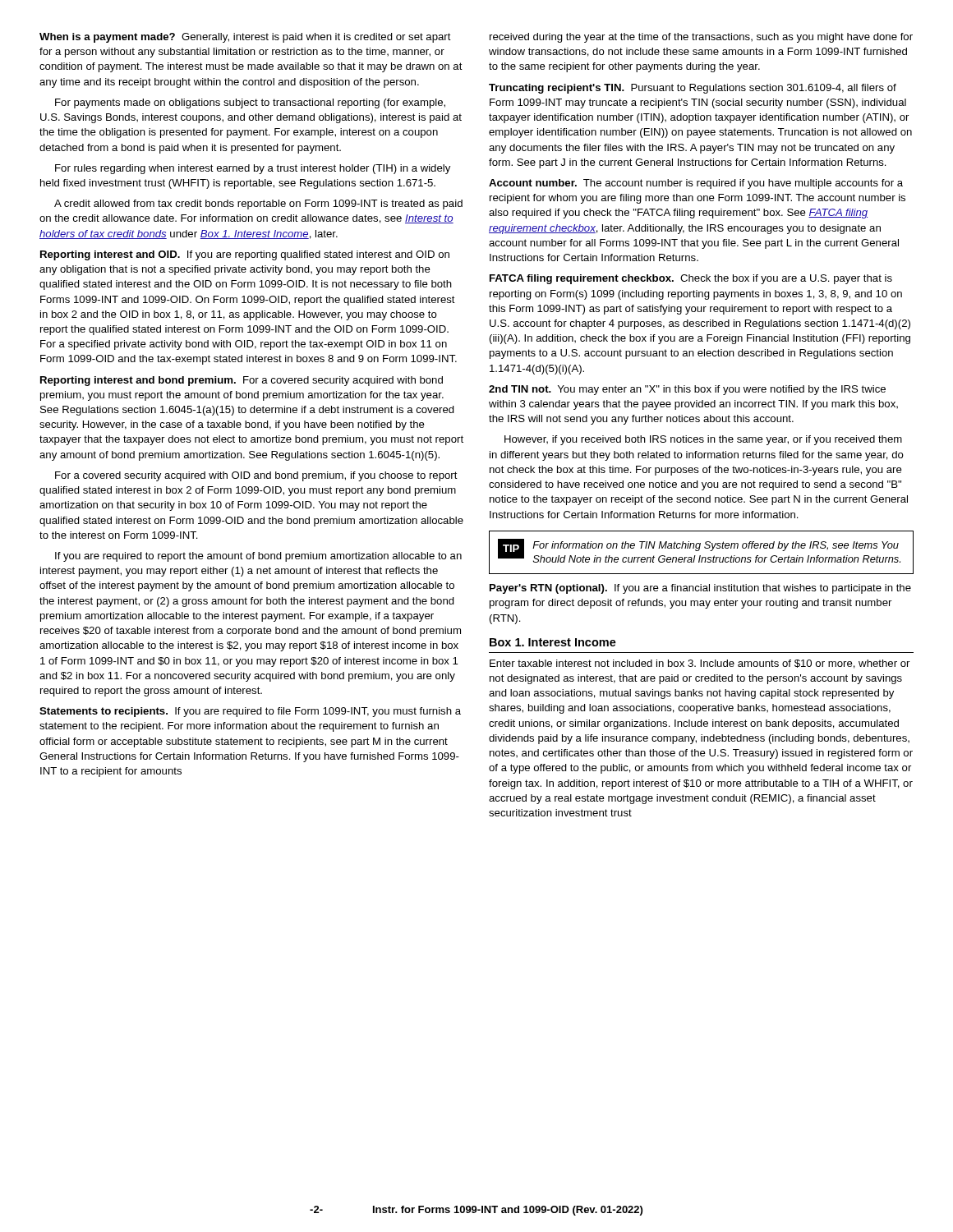
Task: Click on the passage starting "Statements to recipients. If you"
Action: click(252, 741)
